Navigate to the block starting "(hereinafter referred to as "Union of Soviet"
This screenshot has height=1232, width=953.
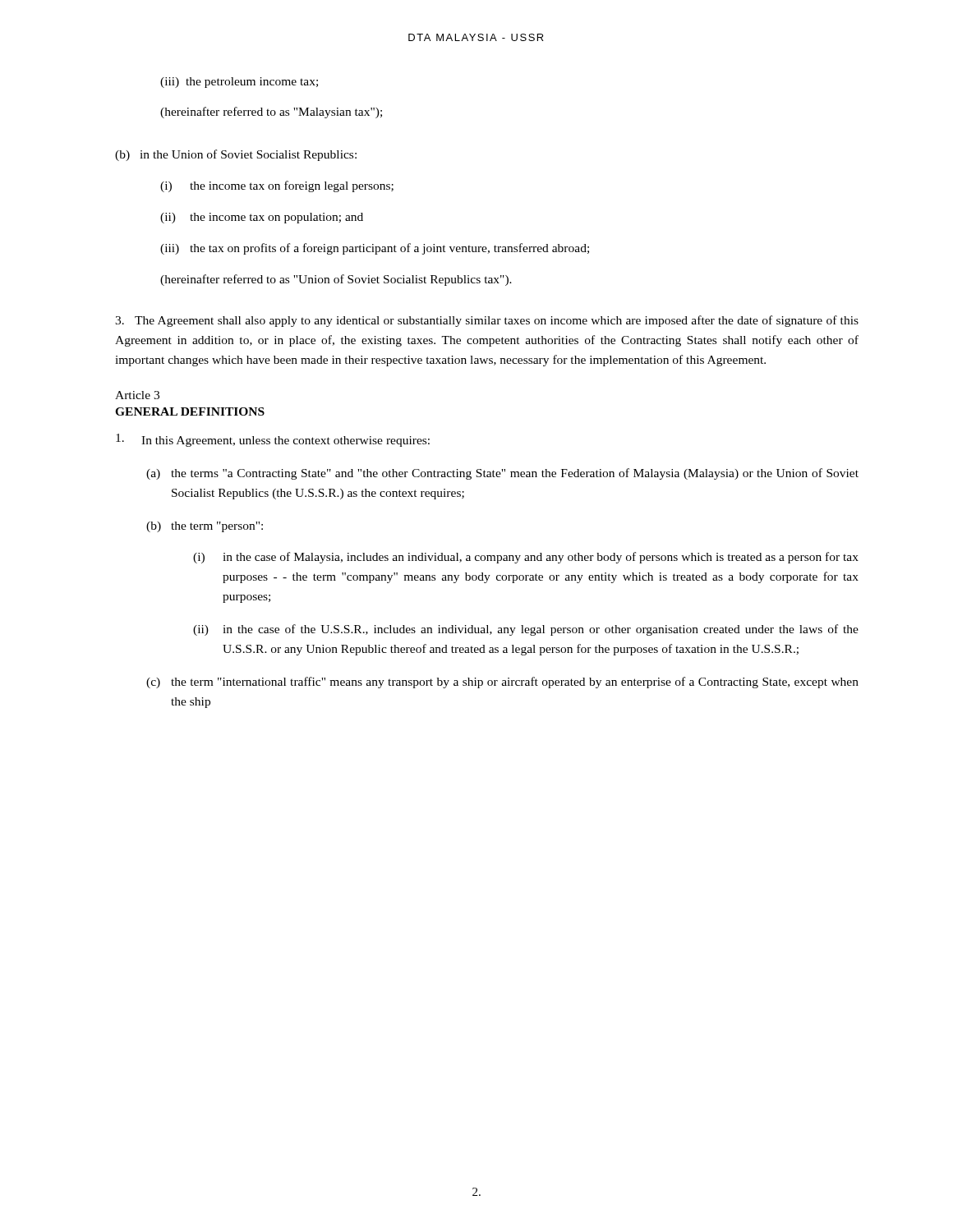pyautogui.click(x=336, y=279)
